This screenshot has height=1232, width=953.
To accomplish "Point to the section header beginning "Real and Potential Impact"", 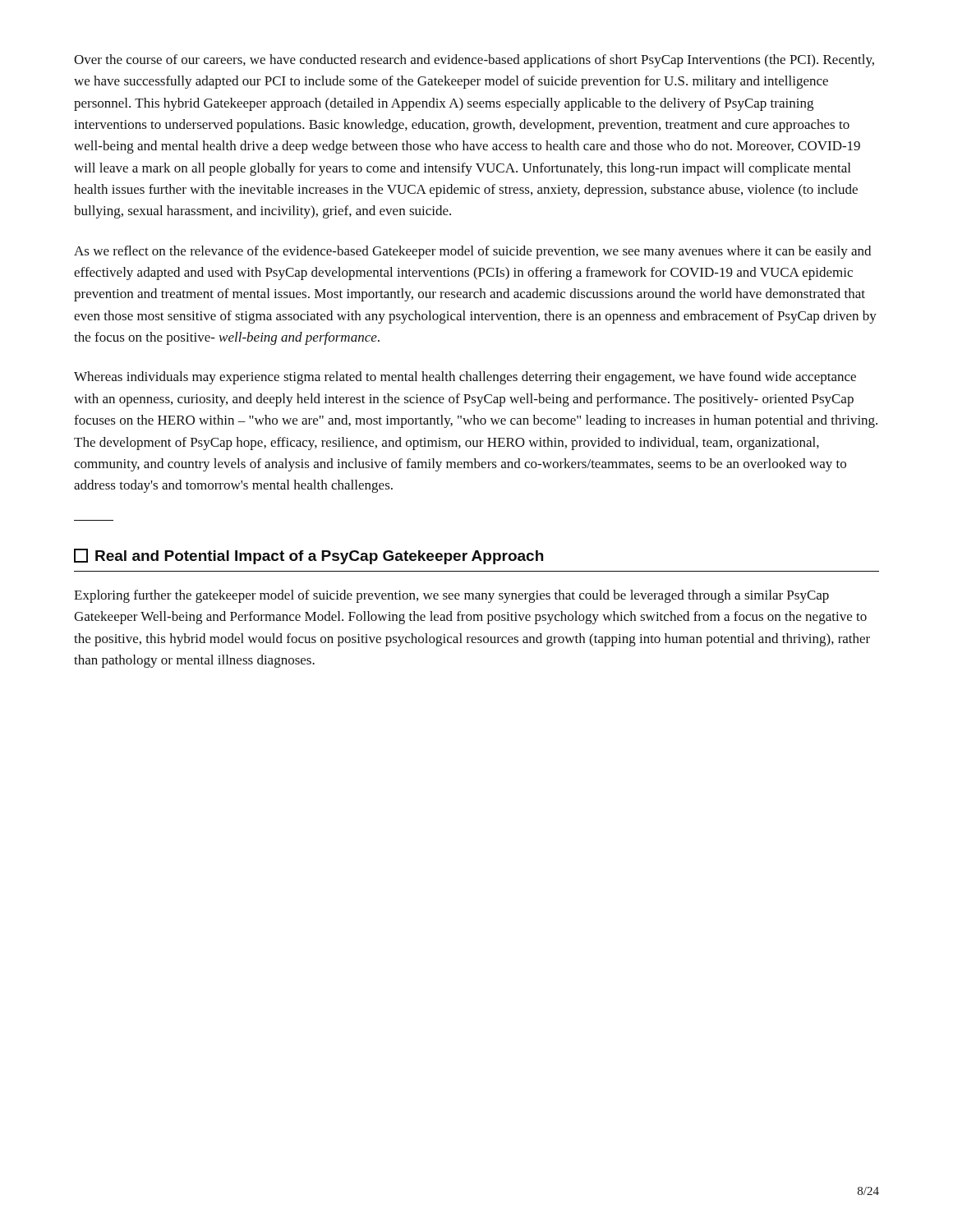I will pyautogui.click(x=309, y=555).
